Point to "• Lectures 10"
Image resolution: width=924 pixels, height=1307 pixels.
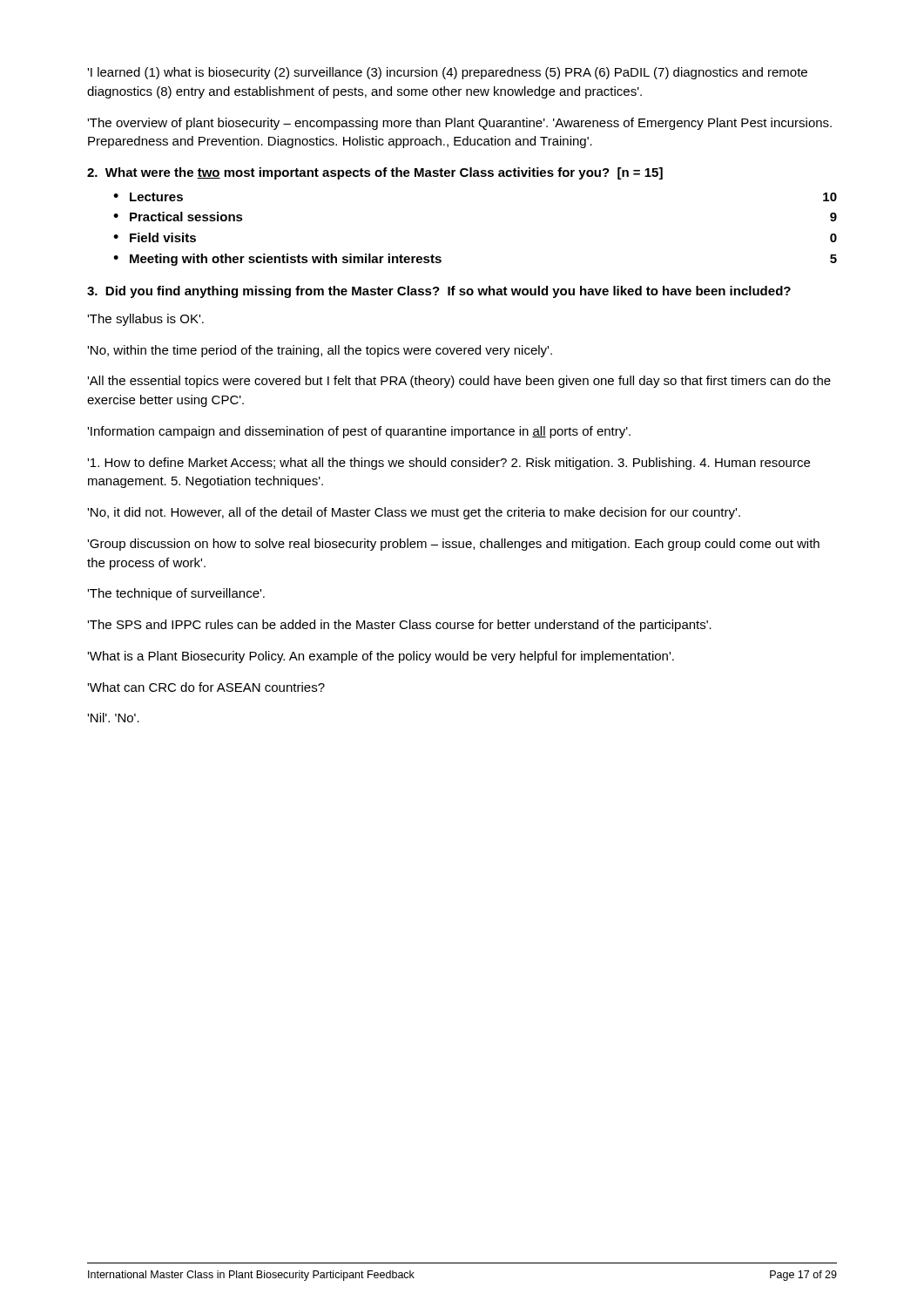point(154,196)
